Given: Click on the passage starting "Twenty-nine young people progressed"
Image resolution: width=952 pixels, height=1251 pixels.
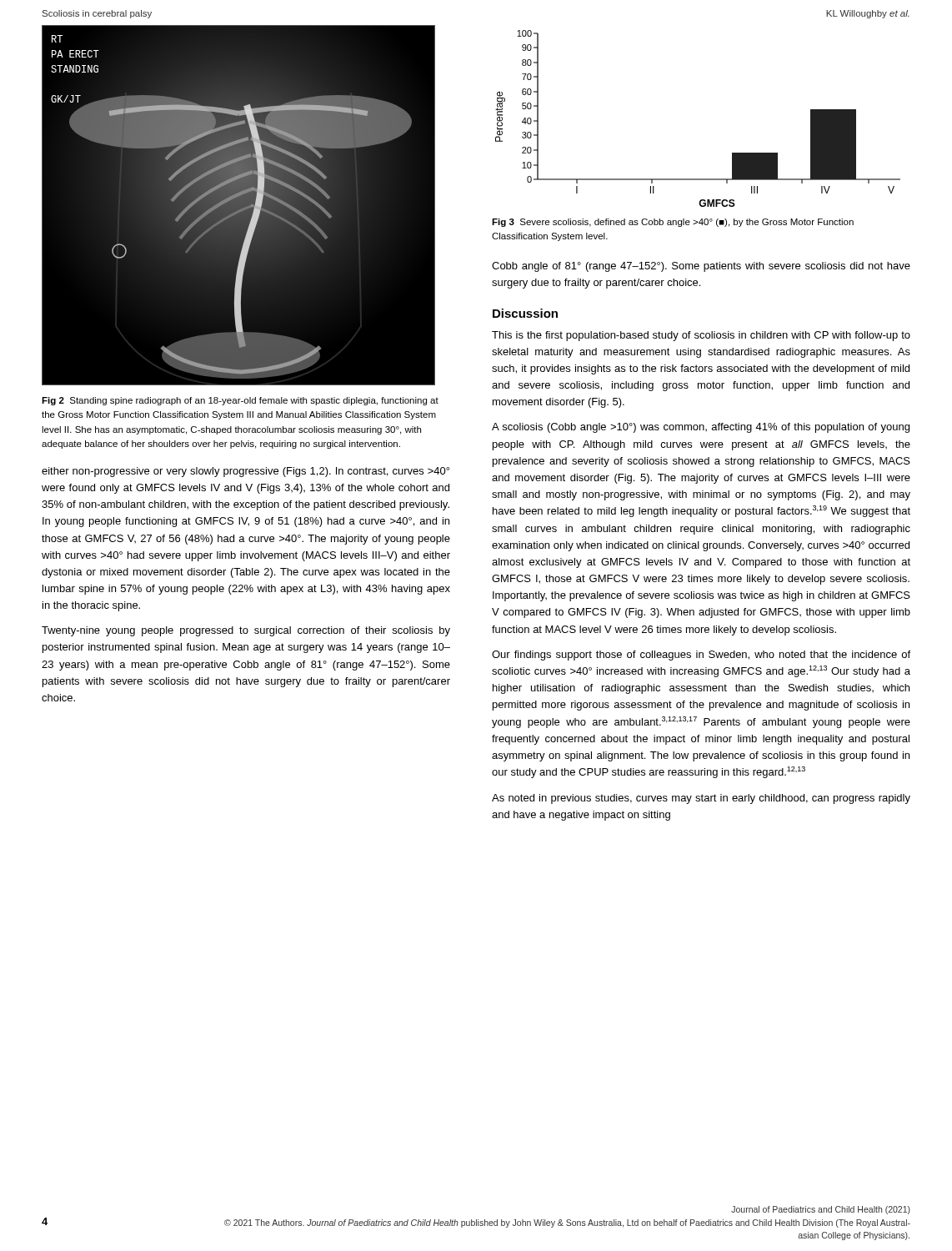Looking at the screenshot, I should (x=246, y=664).
